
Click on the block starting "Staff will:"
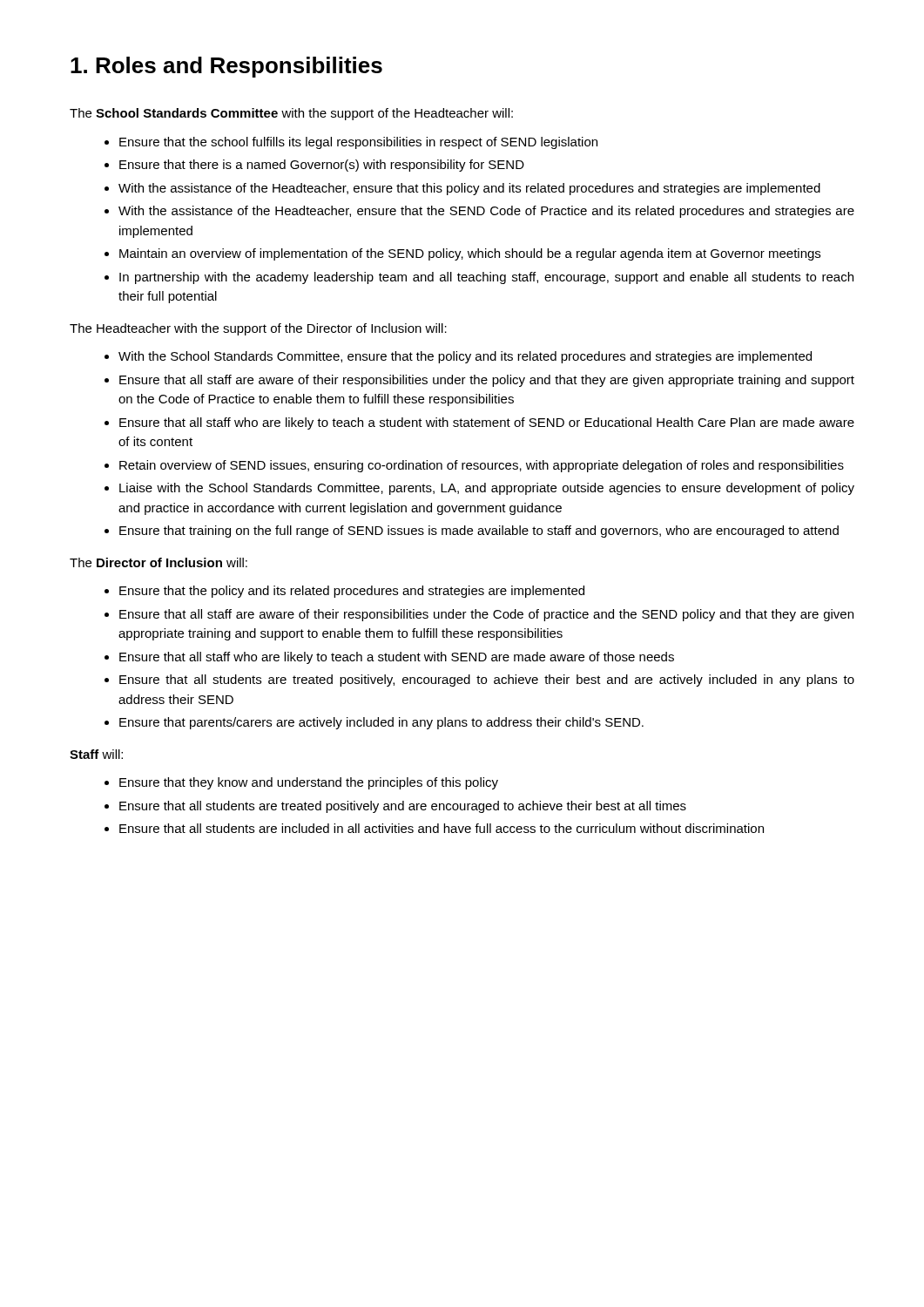click(x=97, y=754)
